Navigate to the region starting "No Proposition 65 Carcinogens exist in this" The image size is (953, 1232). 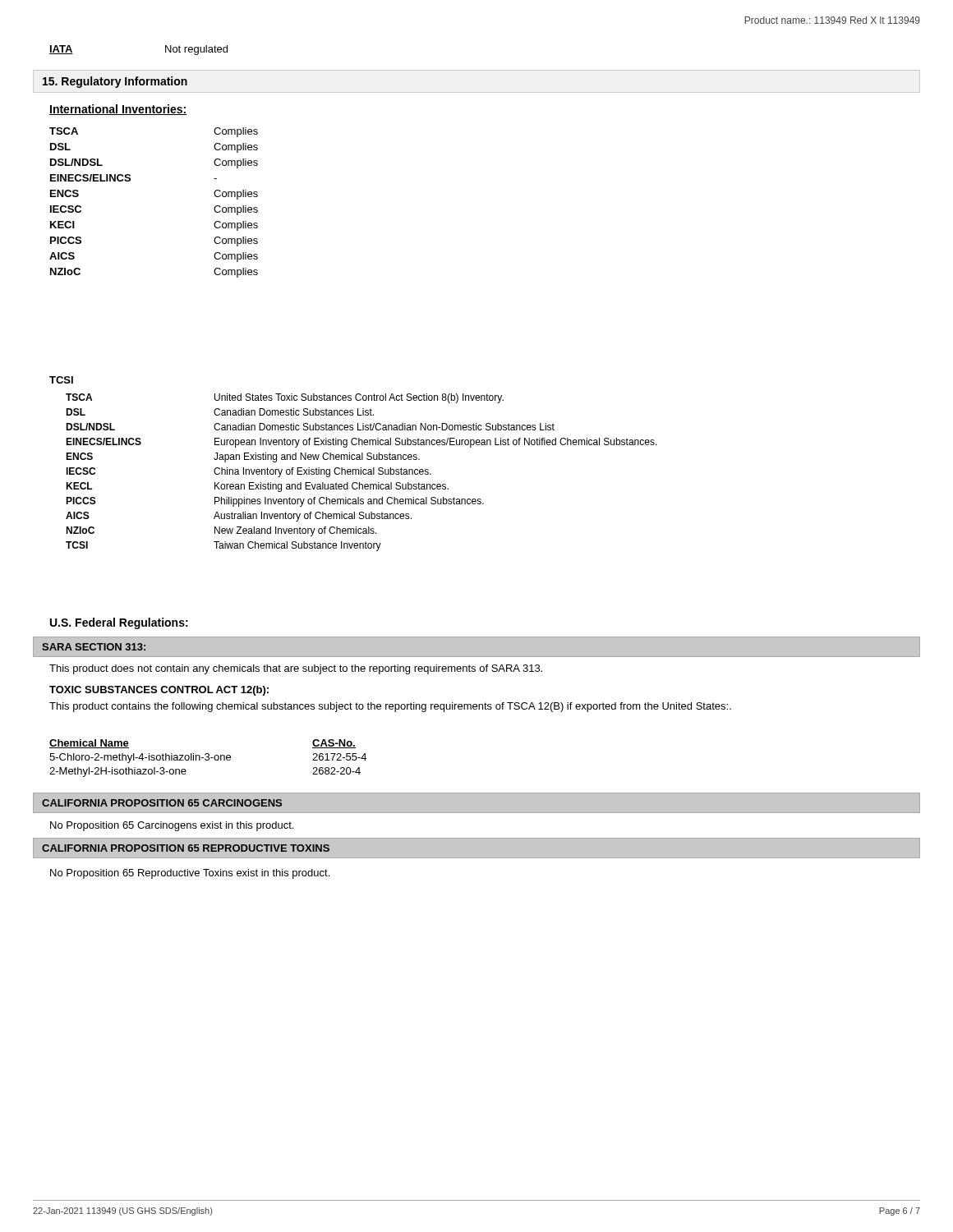click(172, 825)
